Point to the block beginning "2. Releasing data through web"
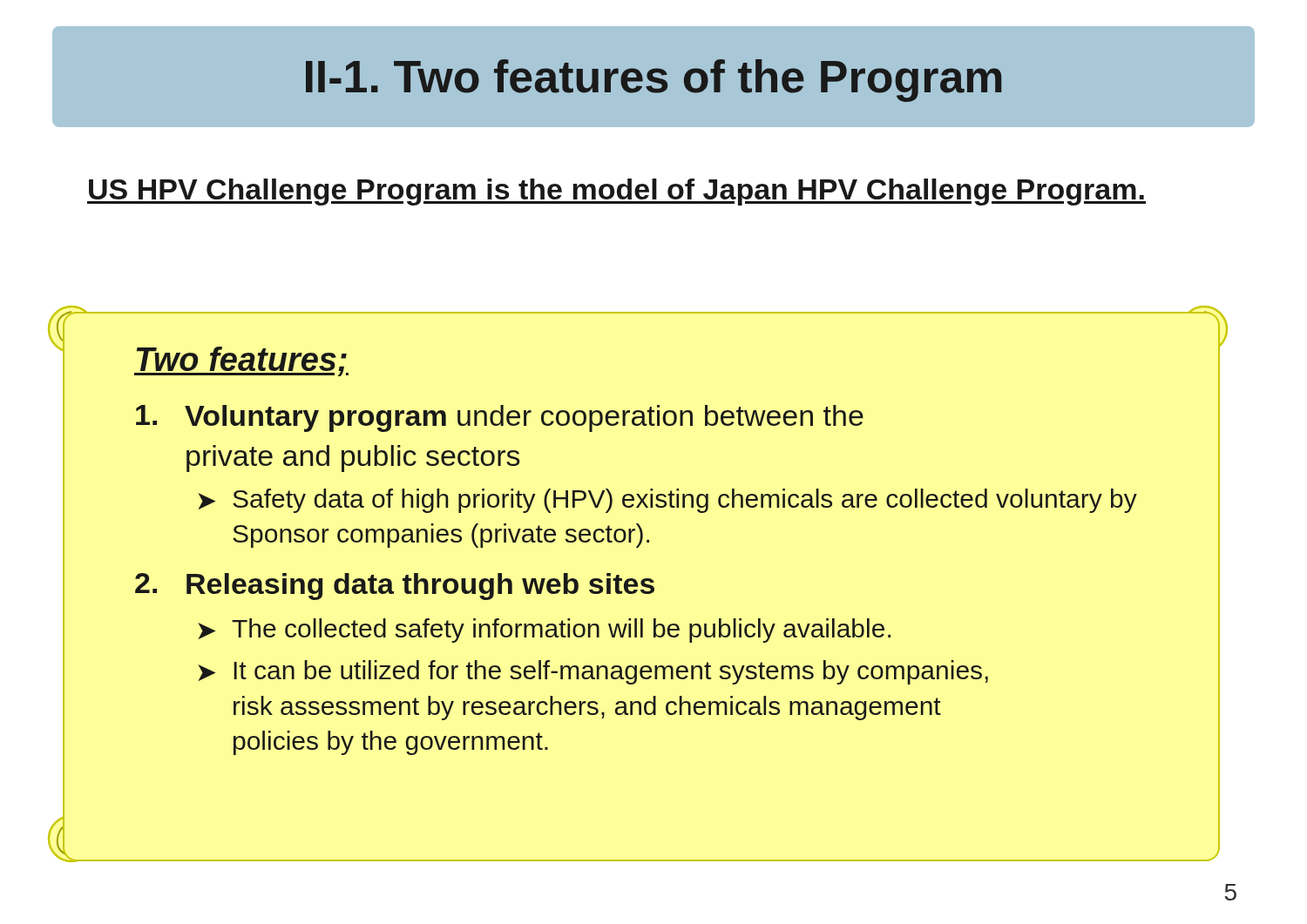This screenshot has width=1307, height=924. coord(395,584)
